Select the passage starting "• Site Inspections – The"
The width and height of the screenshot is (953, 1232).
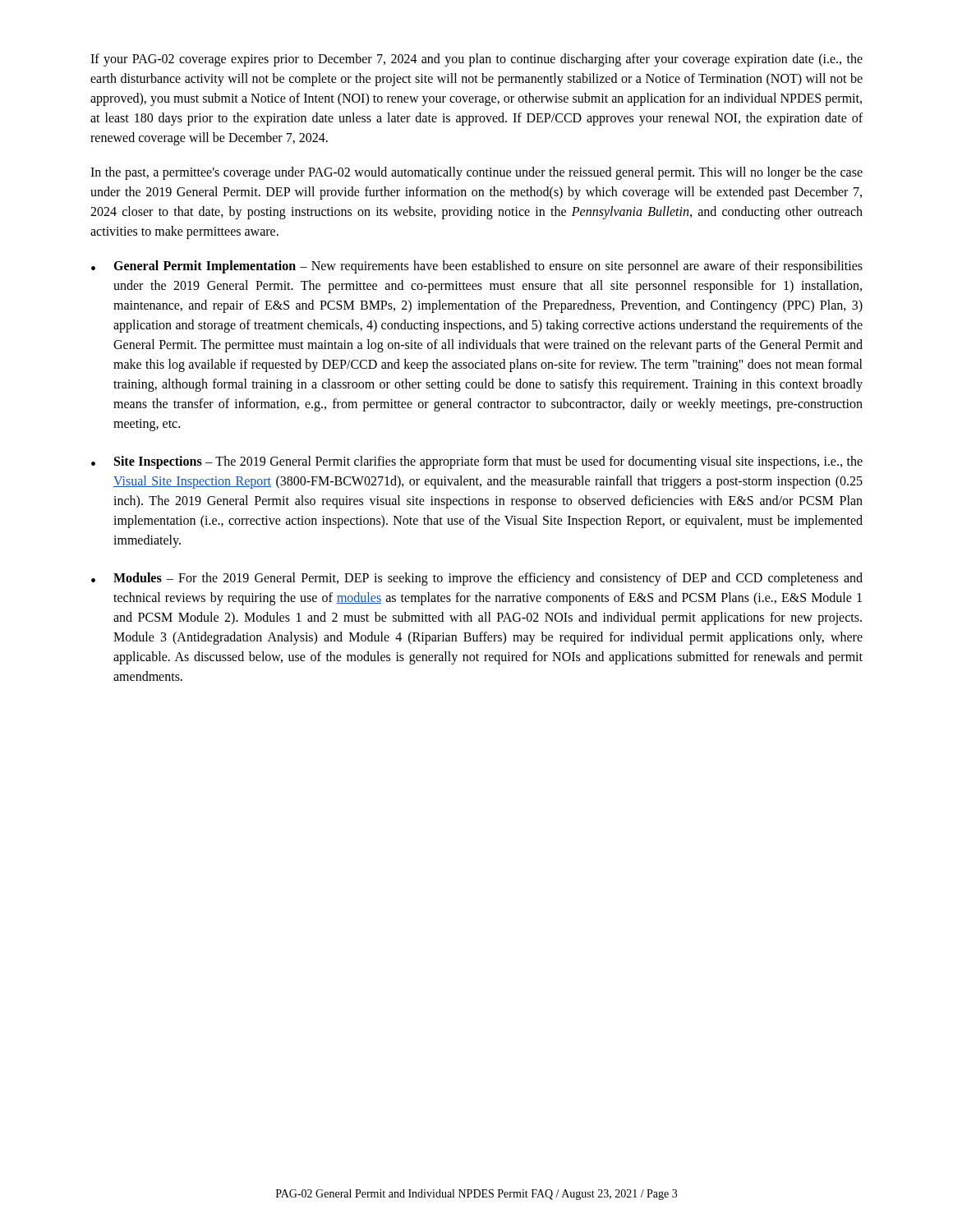click(x=476, y=501)
